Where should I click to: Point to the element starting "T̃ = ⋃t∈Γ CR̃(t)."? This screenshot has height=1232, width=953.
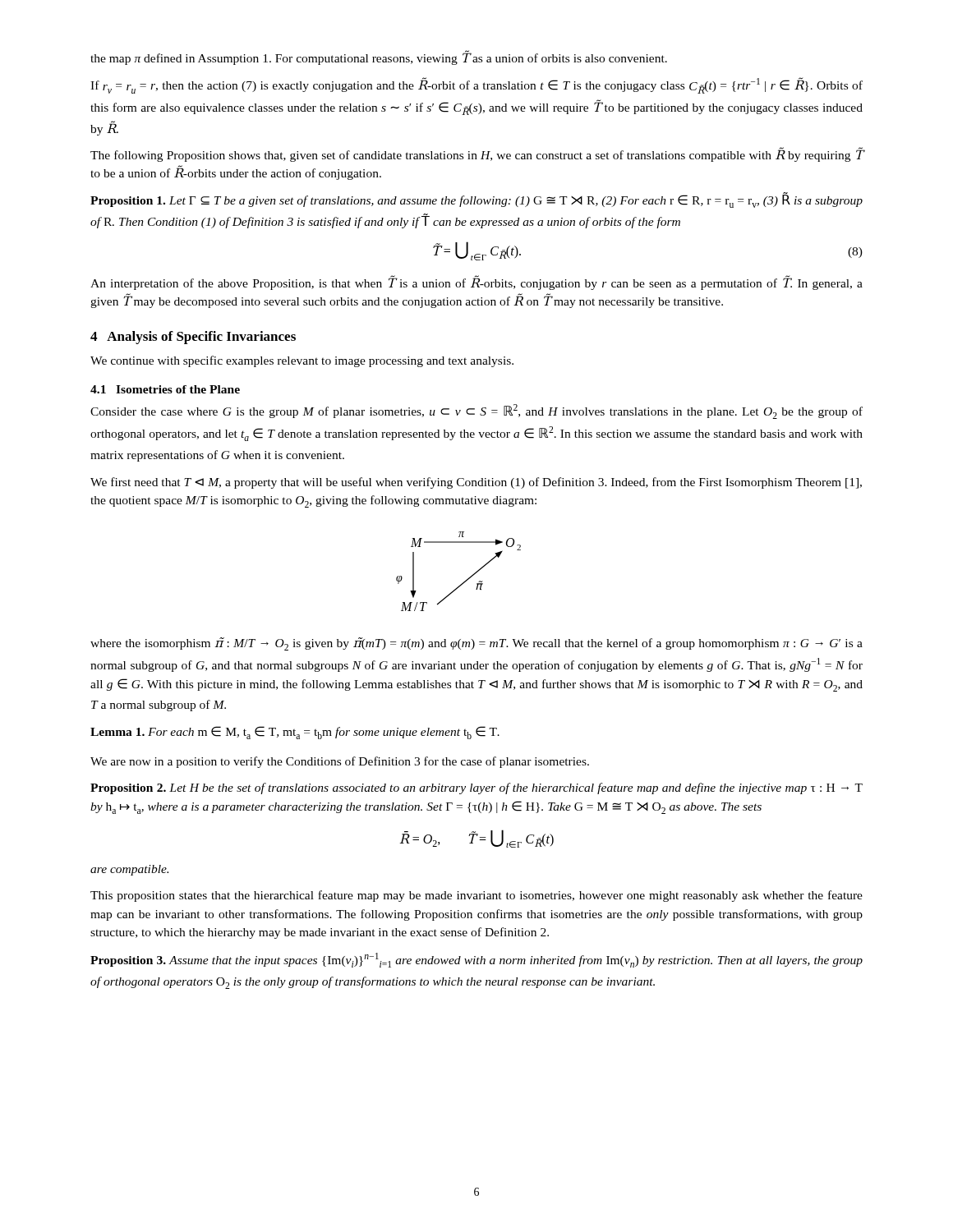tap(457, 251)
